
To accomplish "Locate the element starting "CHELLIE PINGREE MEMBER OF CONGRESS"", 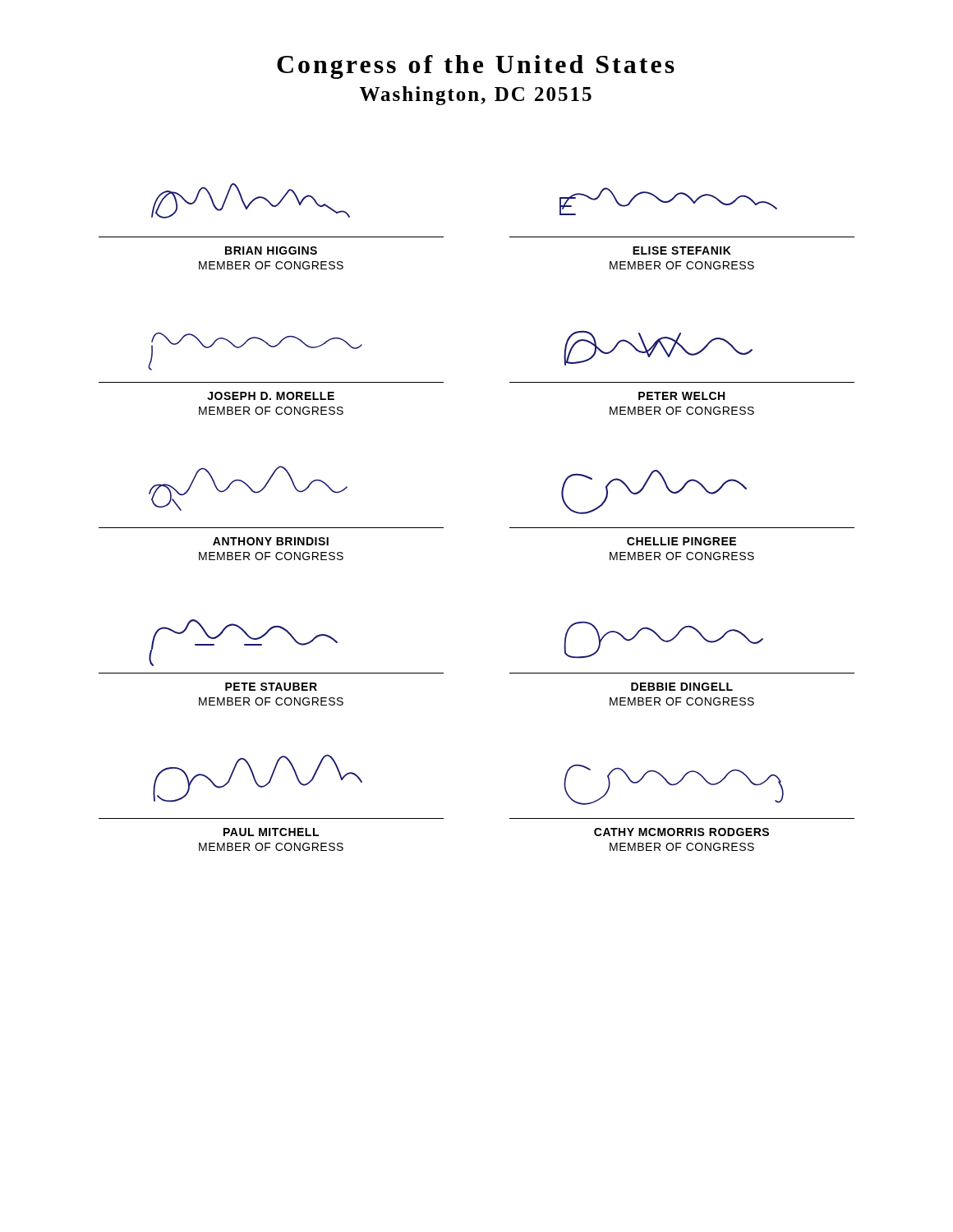I will [682, 549].
